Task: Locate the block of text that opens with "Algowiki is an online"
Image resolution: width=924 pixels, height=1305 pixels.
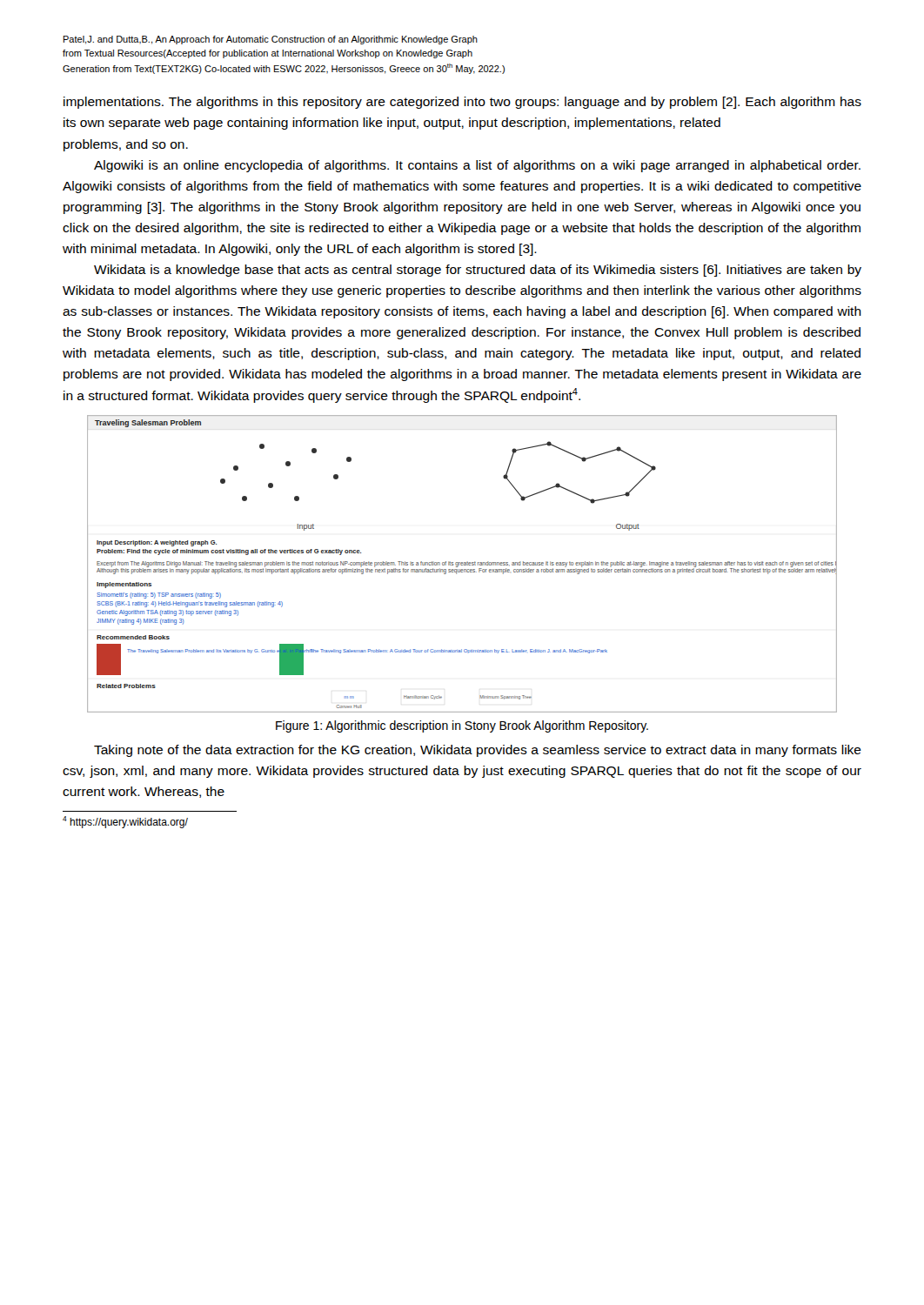Action: pos(462,207)
